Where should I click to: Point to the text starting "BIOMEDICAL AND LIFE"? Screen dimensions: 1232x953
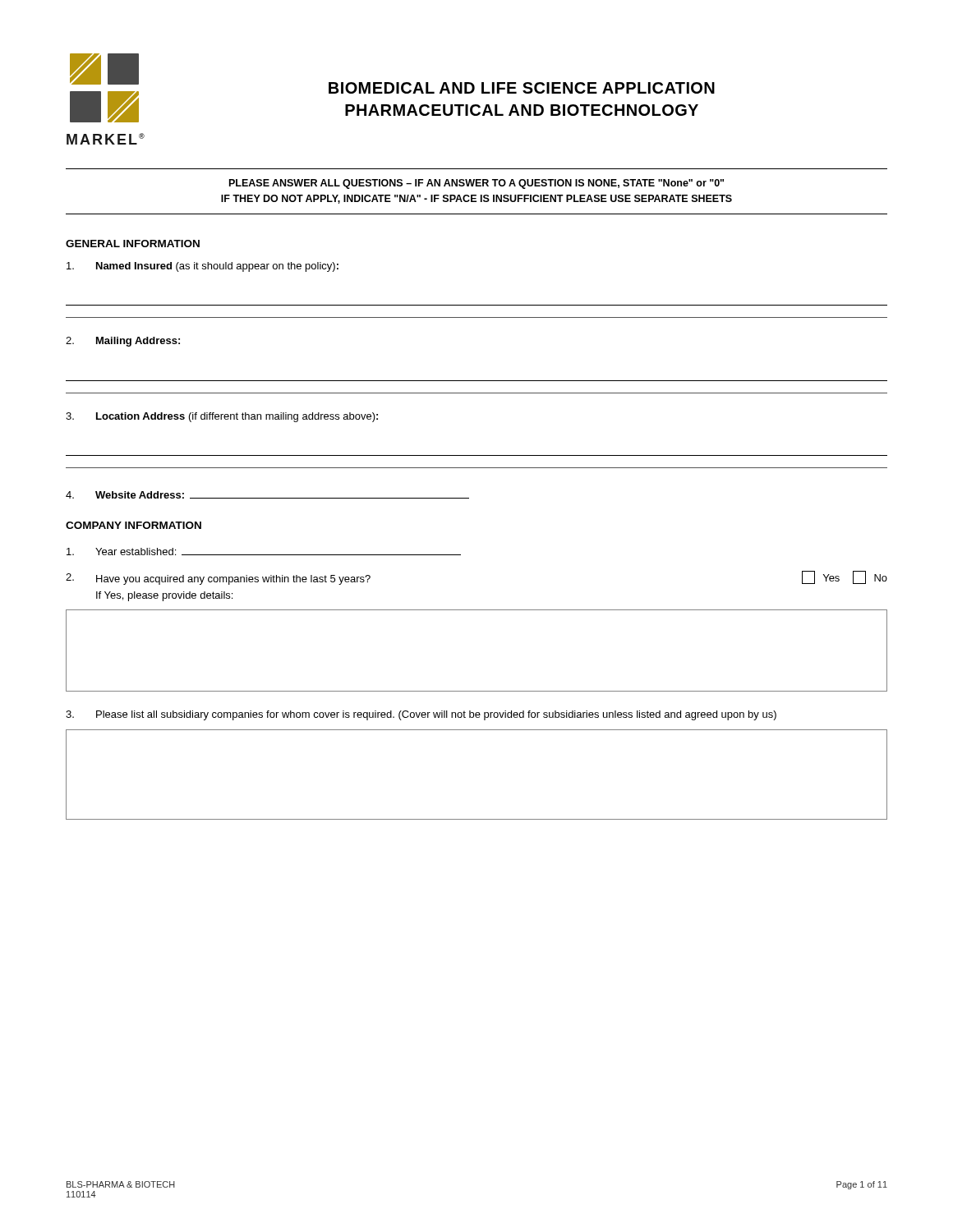coord(522,99)
